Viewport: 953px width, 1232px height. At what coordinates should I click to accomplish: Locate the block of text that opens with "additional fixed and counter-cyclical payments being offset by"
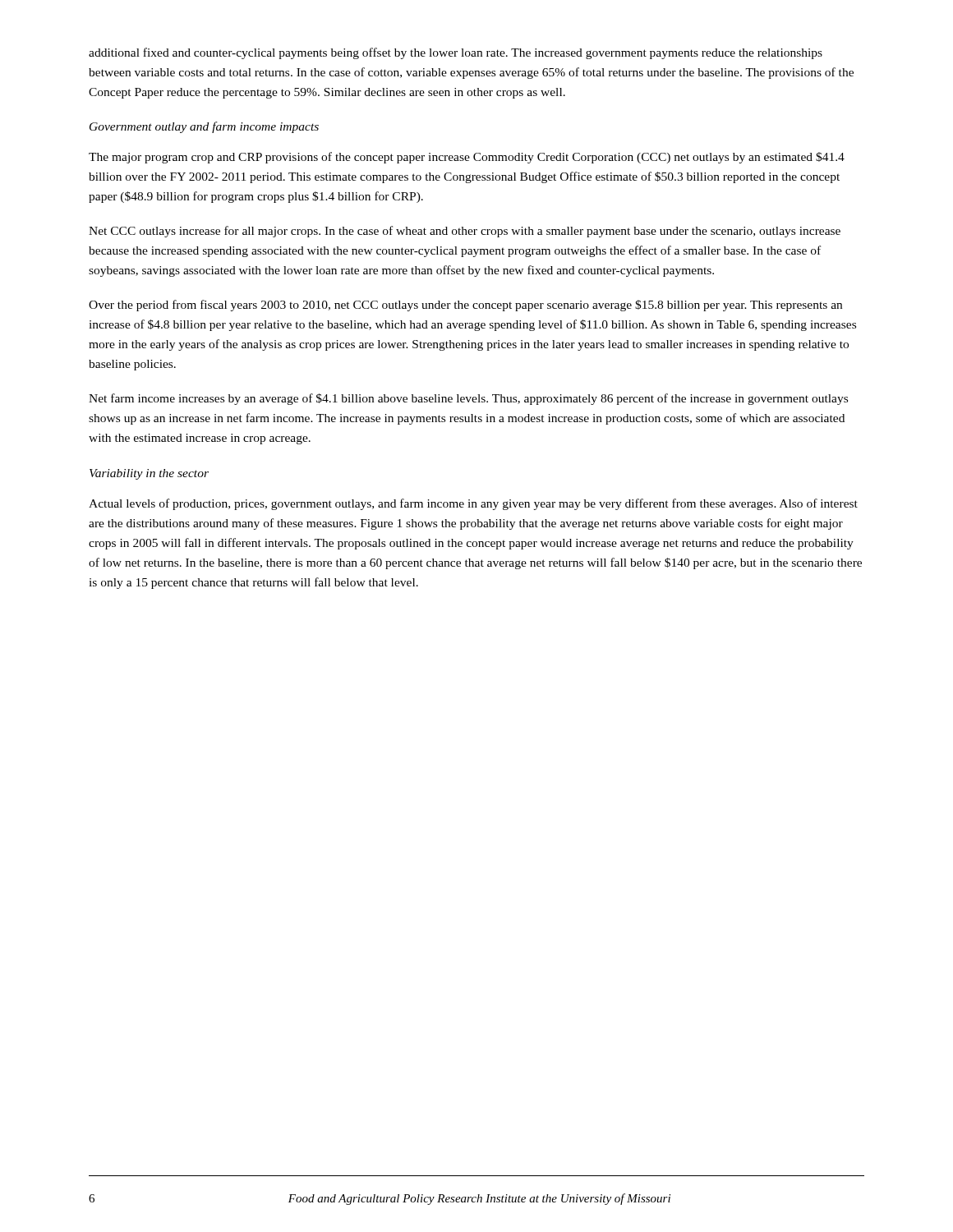[471, 72]
